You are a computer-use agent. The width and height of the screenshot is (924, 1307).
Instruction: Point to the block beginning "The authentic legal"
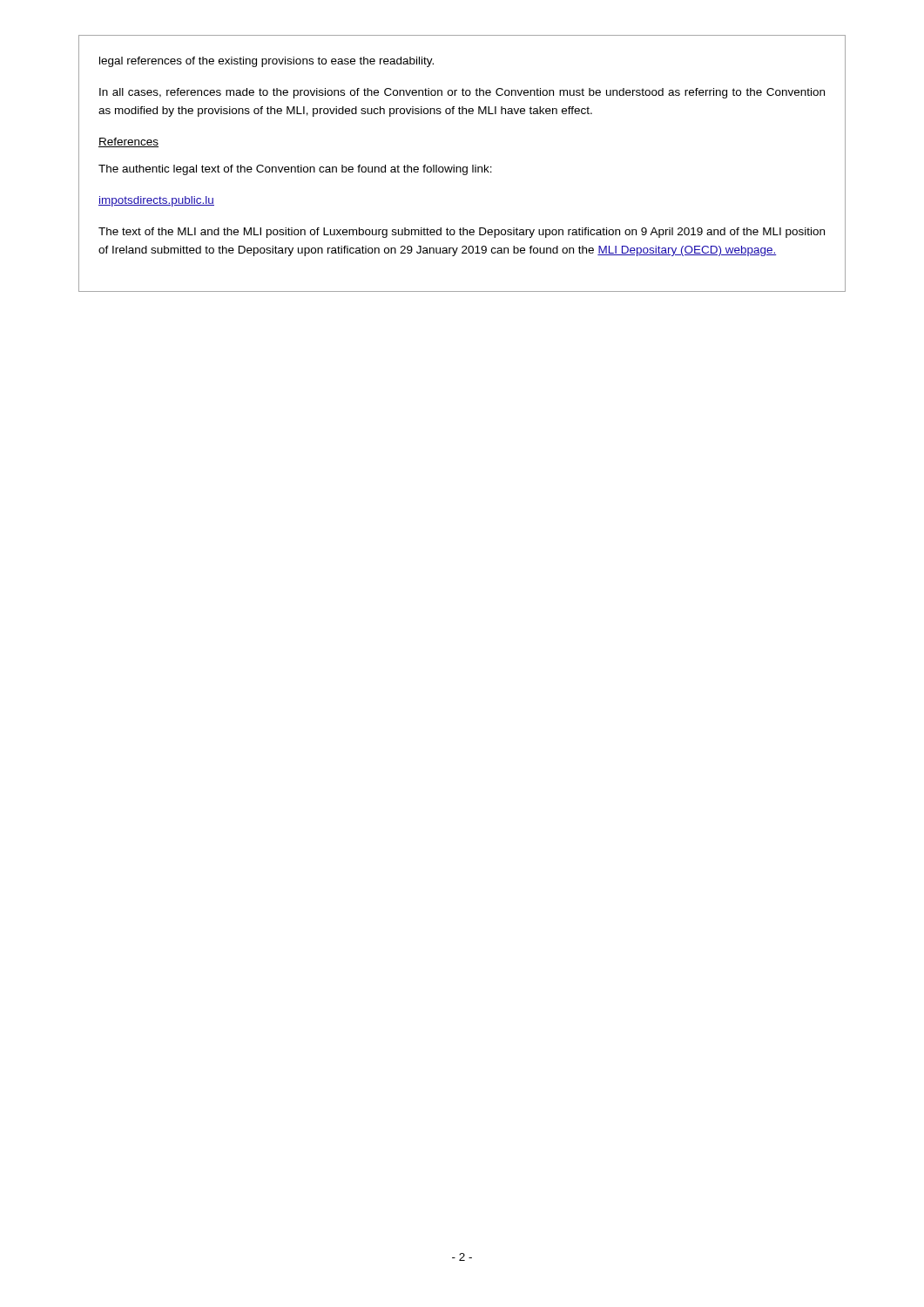point(295,169)
